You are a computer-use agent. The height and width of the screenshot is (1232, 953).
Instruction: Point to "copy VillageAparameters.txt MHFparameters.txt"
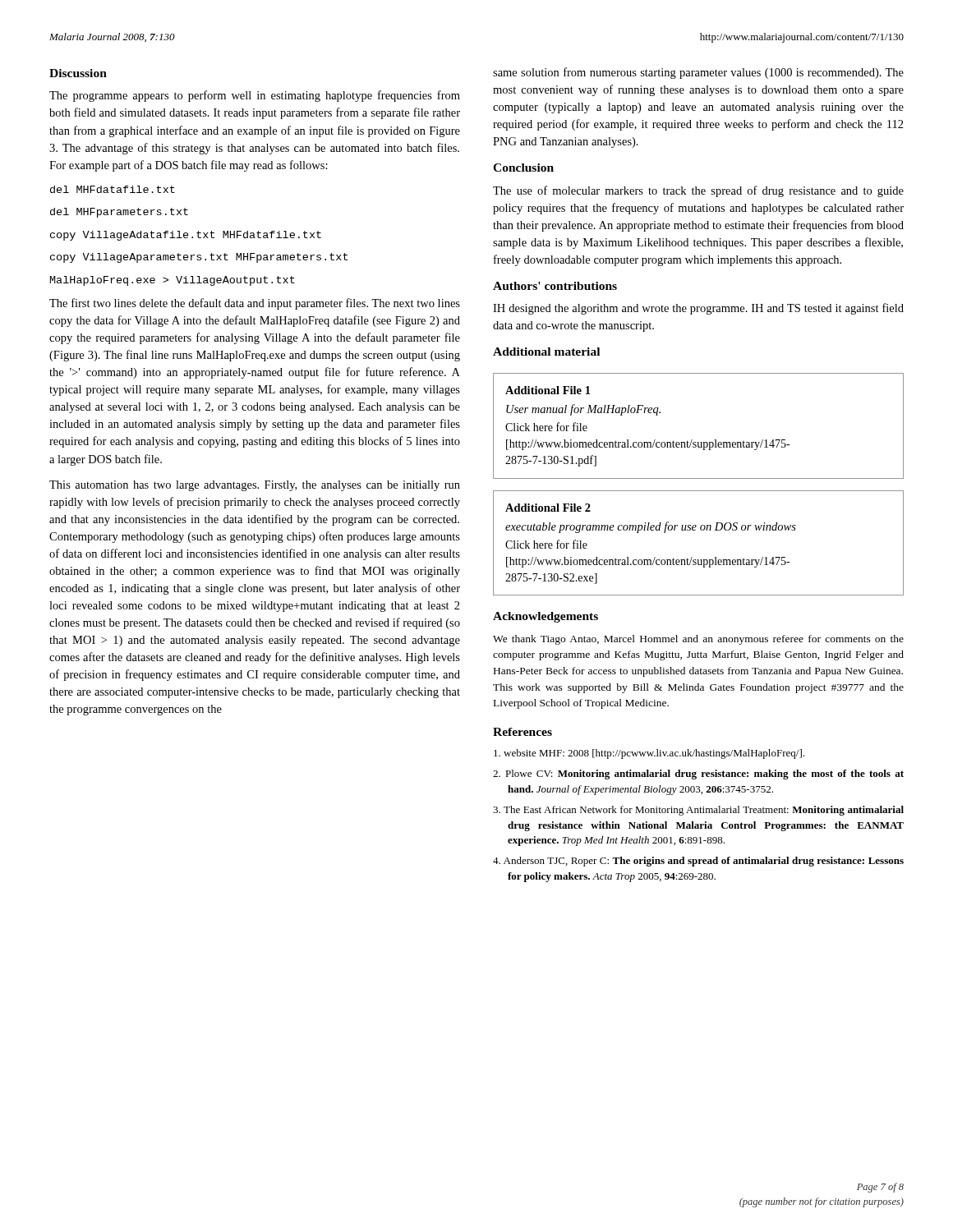pos(255,258)
